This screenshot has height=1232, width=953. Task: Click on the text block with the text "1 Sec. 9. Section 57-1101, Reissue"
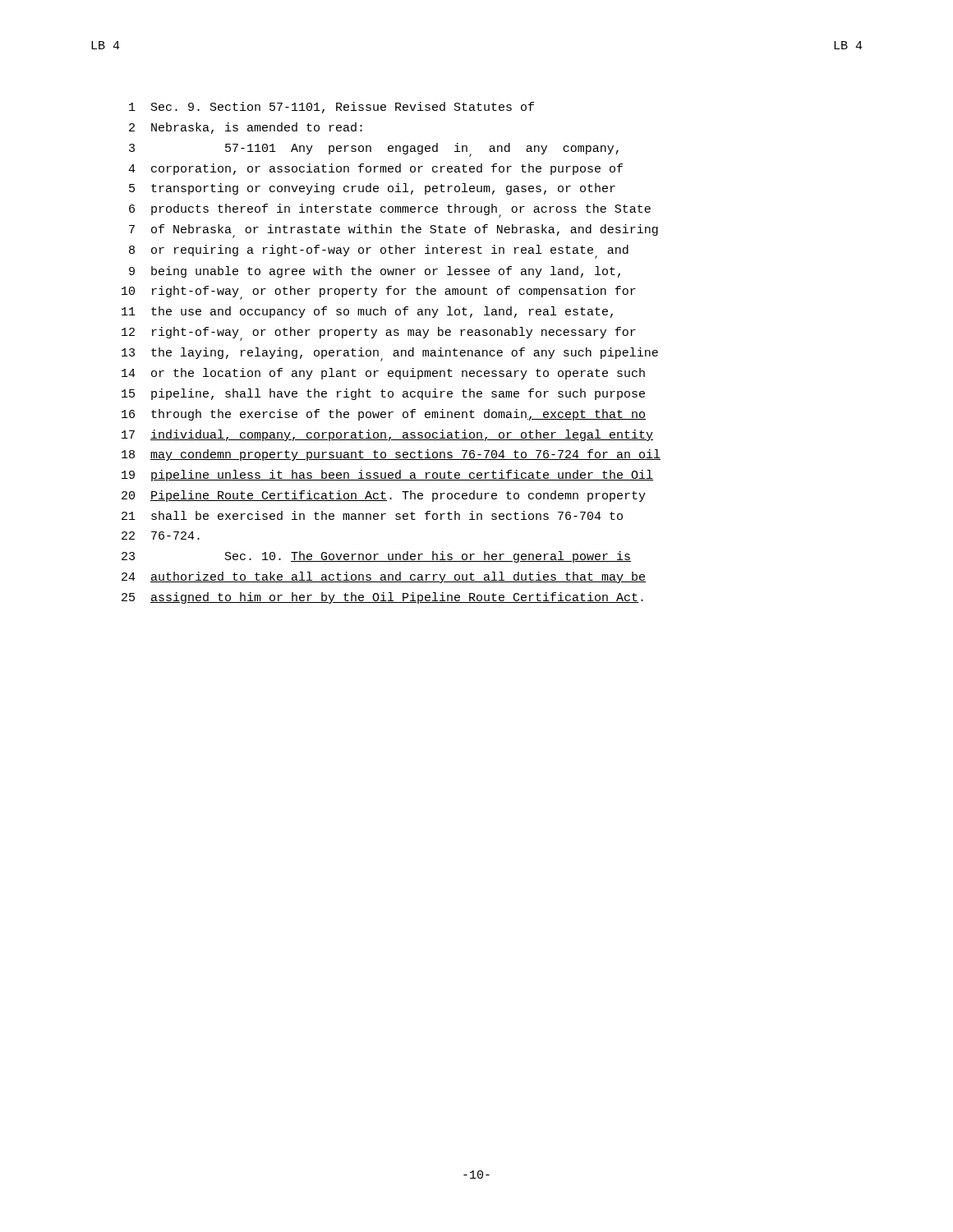[476, 354]
